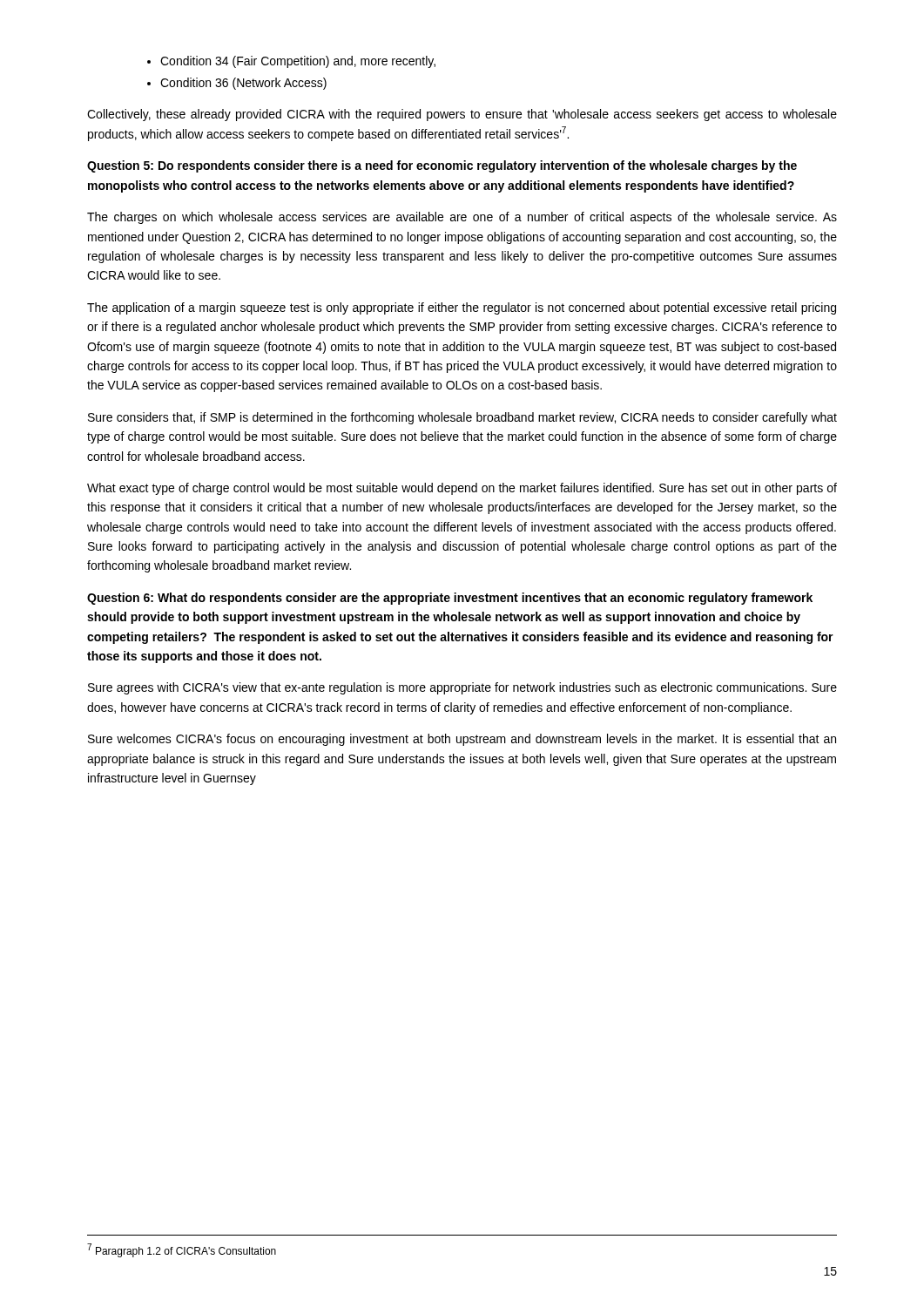Find the footnote
The height and width of the screenshot is (1307, 924).
[182, 1250]
